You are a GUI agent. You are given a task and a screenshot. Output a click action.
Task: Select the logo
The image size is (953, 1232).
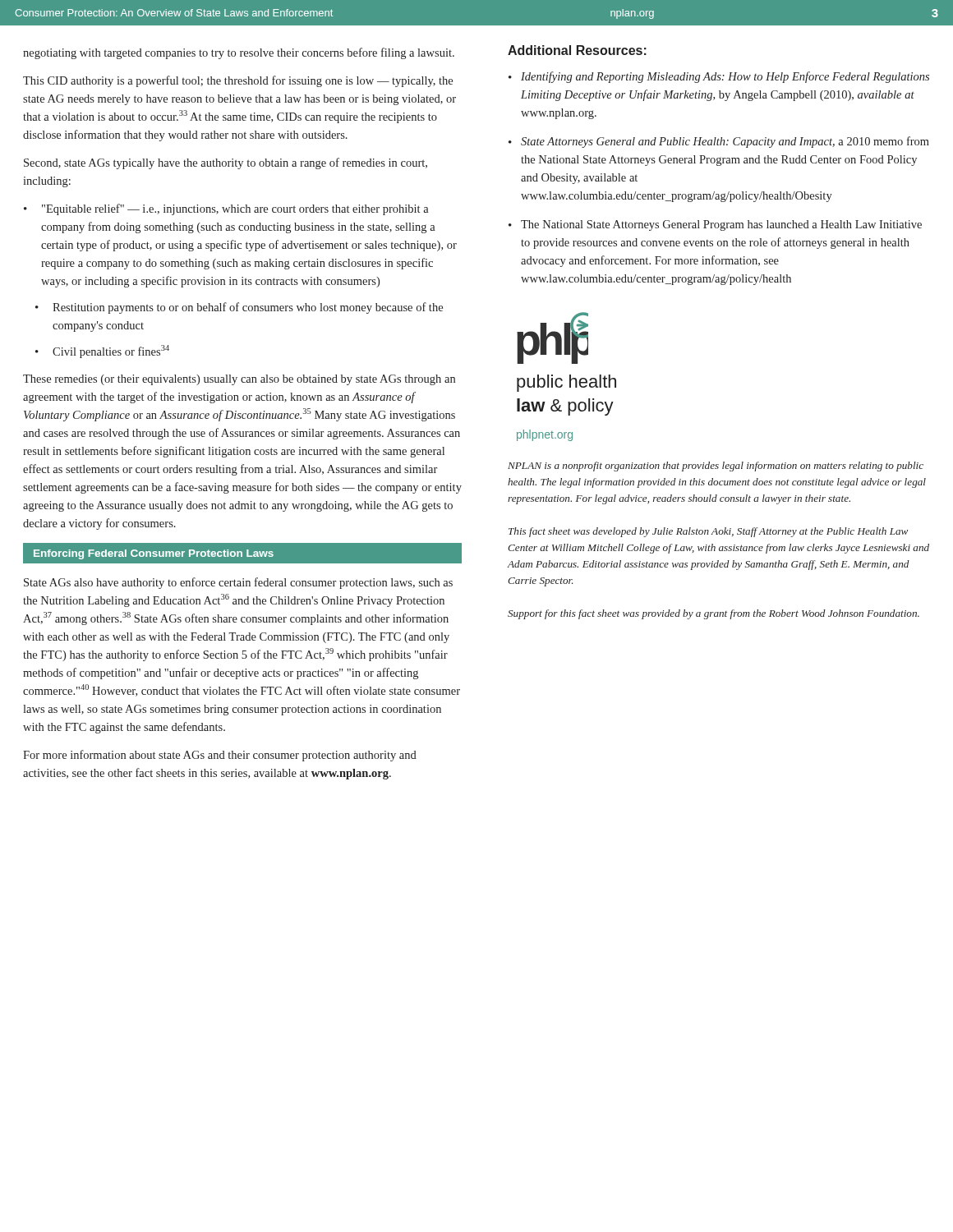[x=719, y=377]
